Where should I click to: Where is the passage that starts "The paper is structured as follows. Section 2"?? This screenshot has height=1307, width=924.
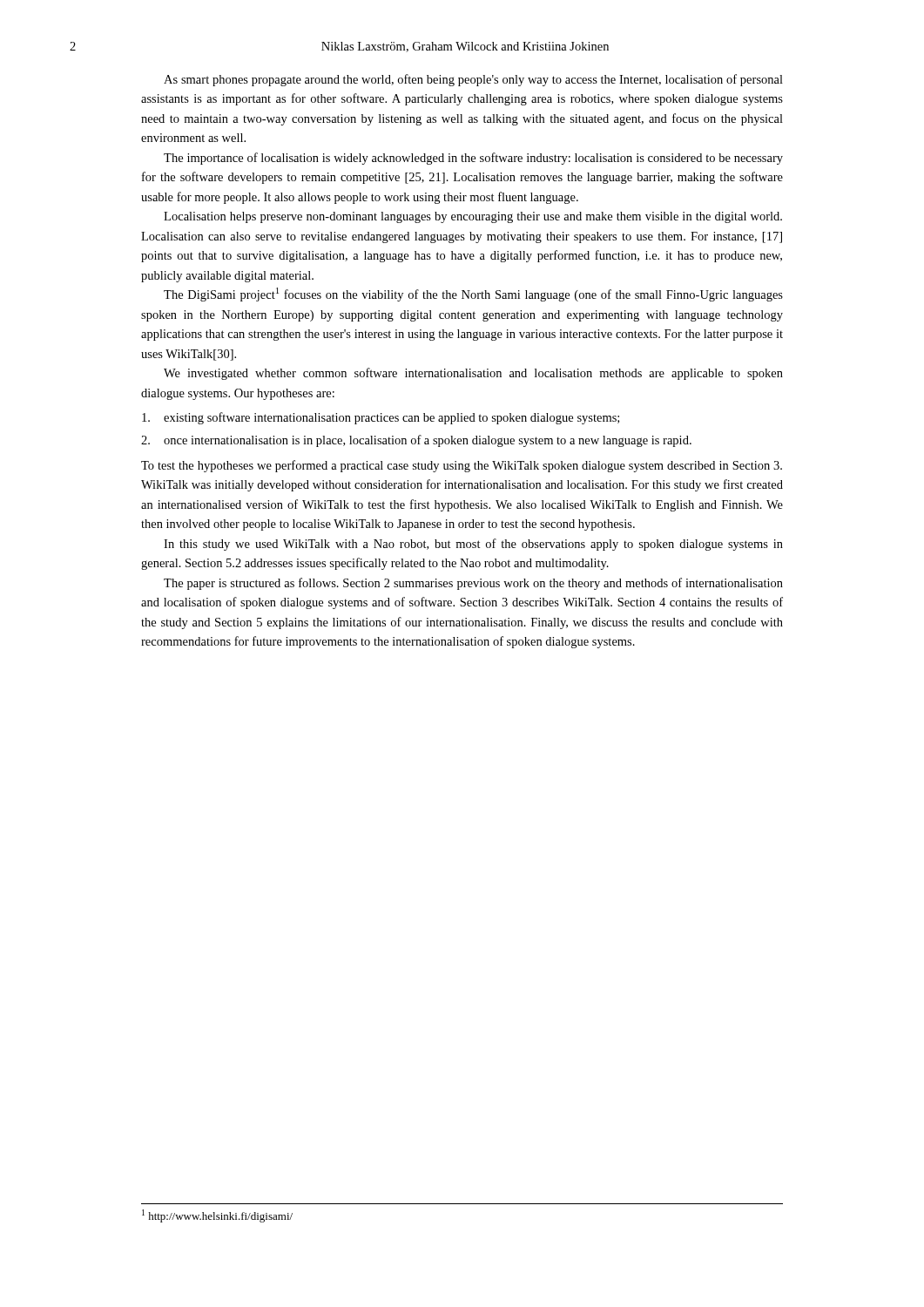(462, 612)
